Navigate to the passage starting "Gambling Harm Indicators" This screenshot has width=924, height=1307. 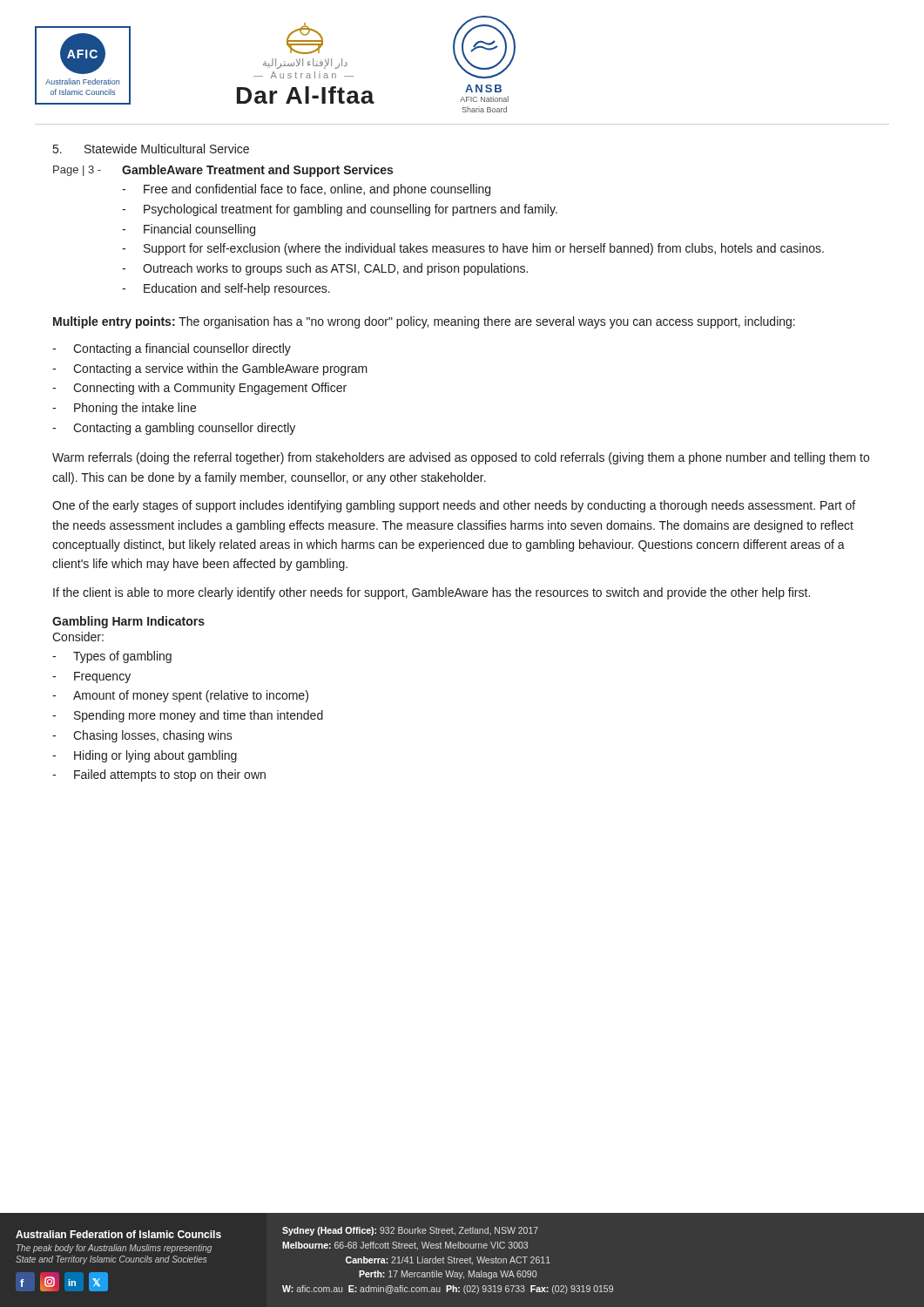(x=128, y=621)
